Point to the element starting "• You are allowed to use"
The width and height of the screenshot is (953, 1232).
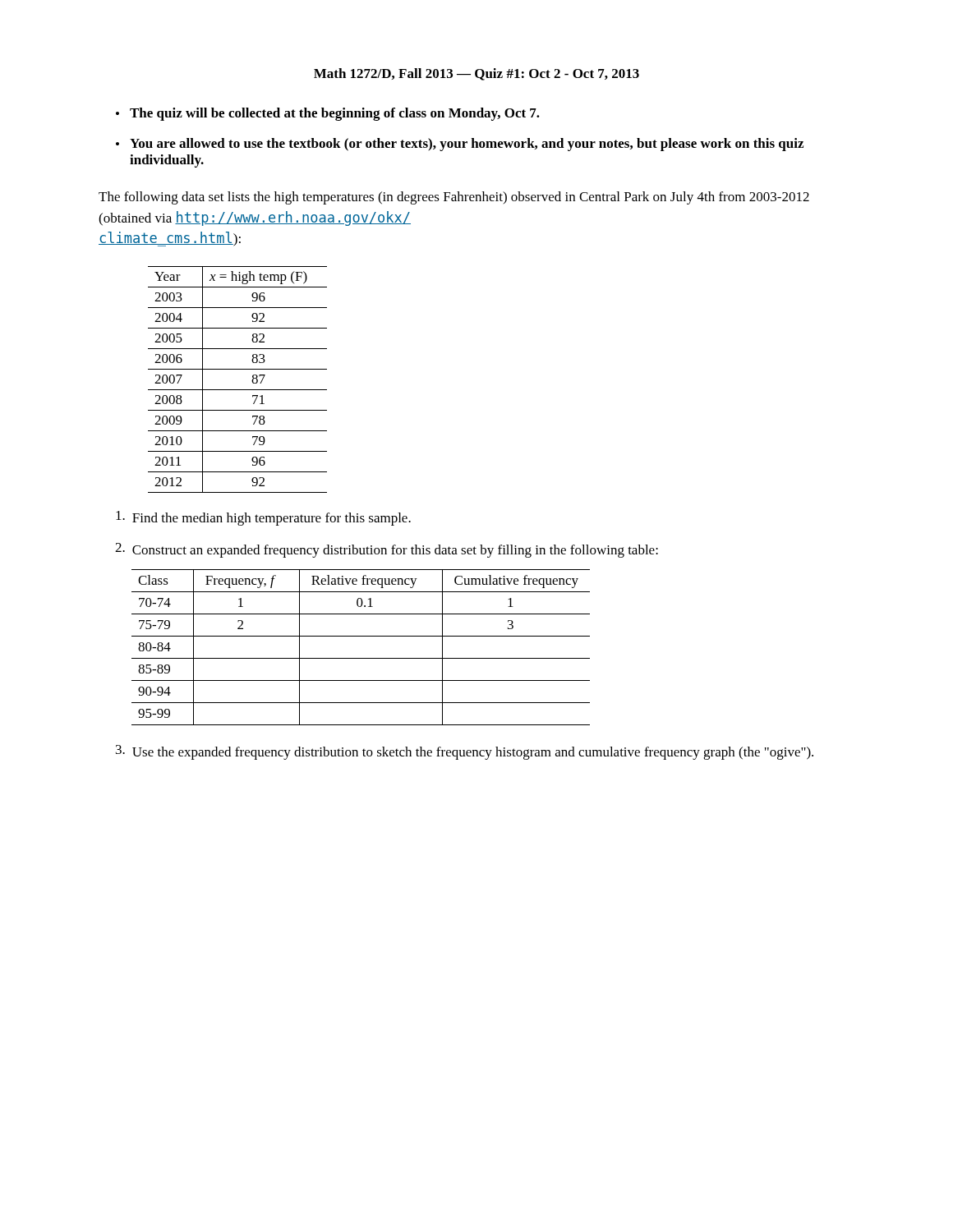tap(485, 152)
